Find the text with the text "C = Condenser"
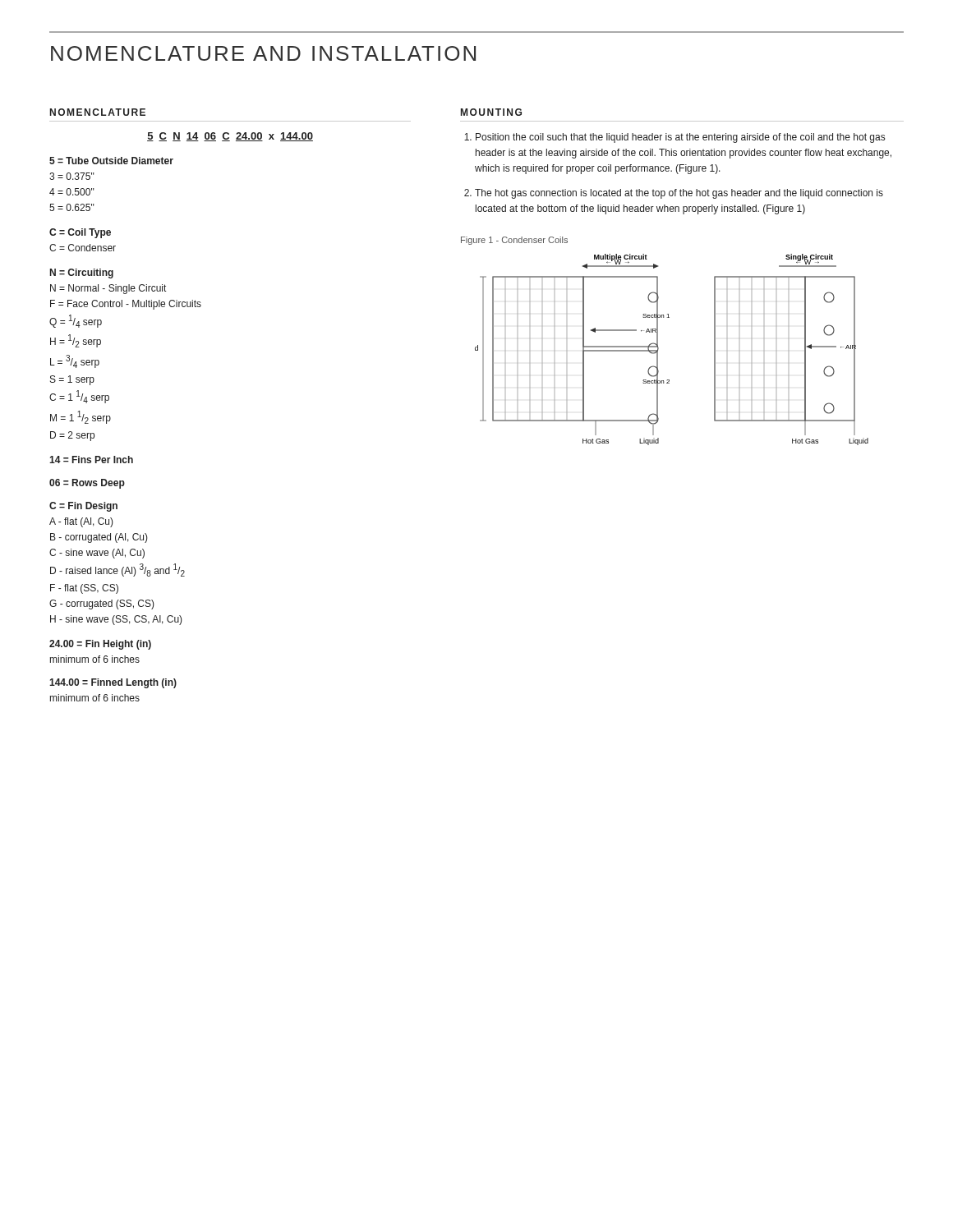 tap(83, 248)
